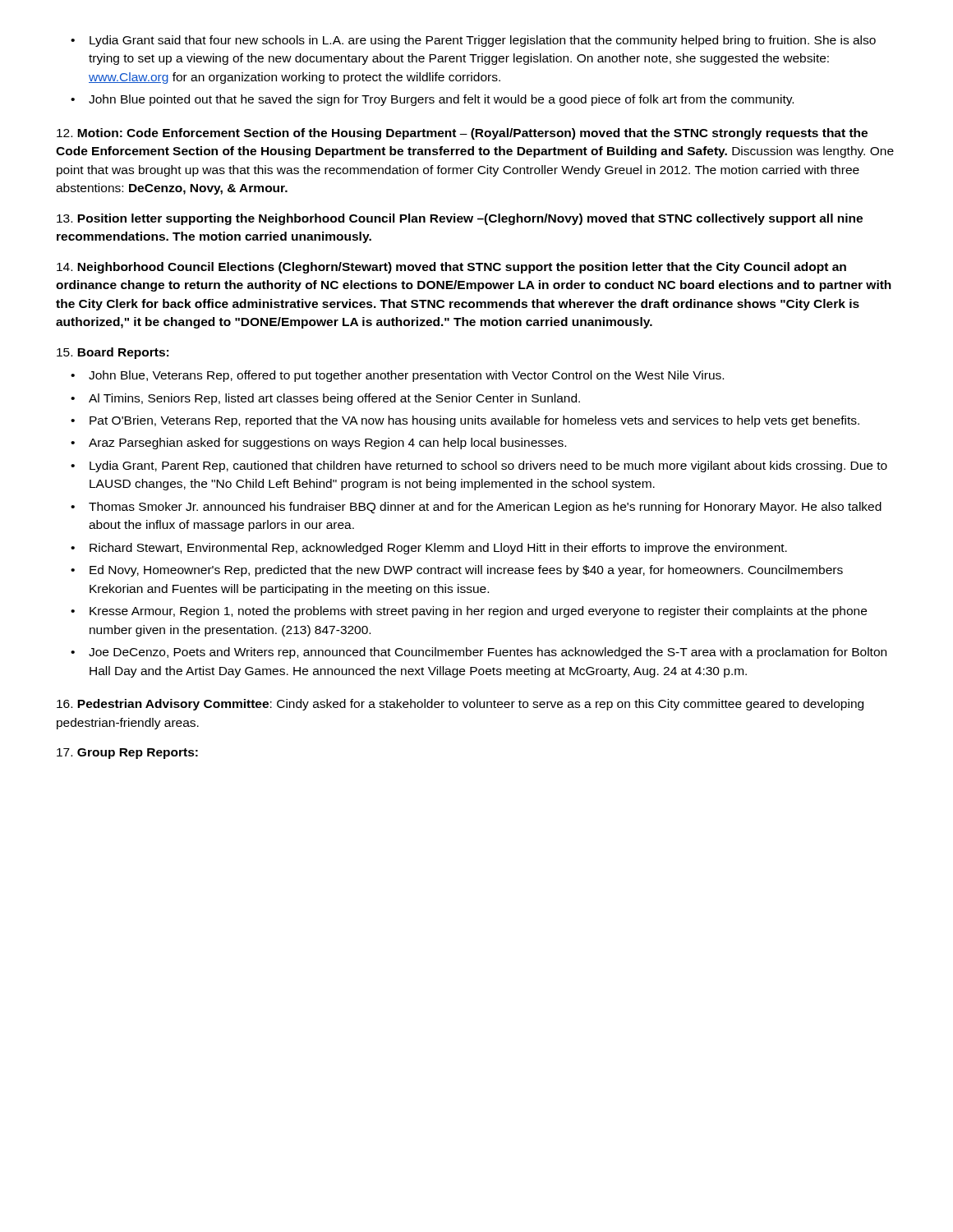Viewport: 953px width, 1232px height.
Task: Navigate to the passage starting "Lydia Grant said"
Action: tap(484, 59)
